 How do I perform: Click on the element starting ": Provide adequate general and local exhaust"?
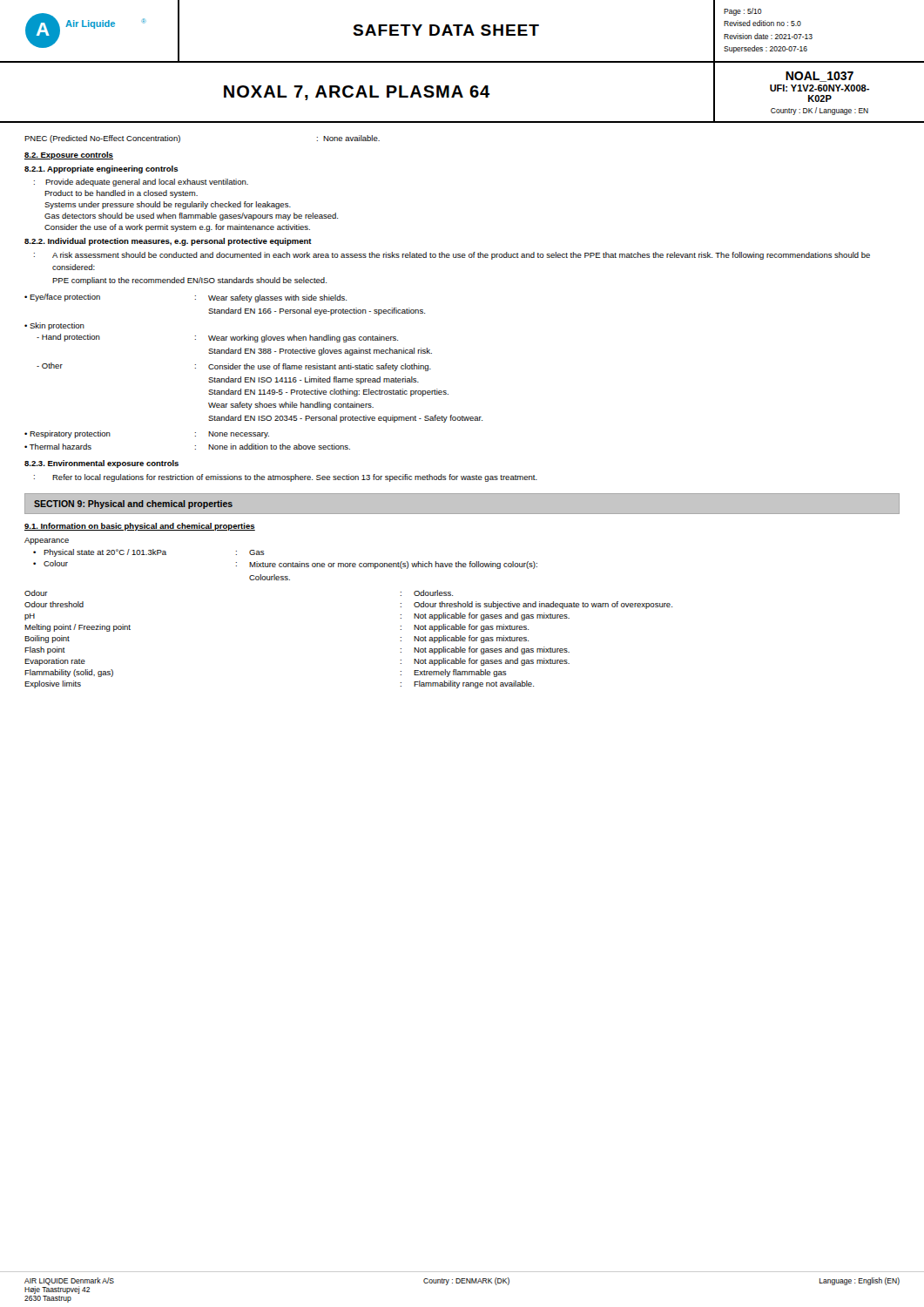pos(141,181)
